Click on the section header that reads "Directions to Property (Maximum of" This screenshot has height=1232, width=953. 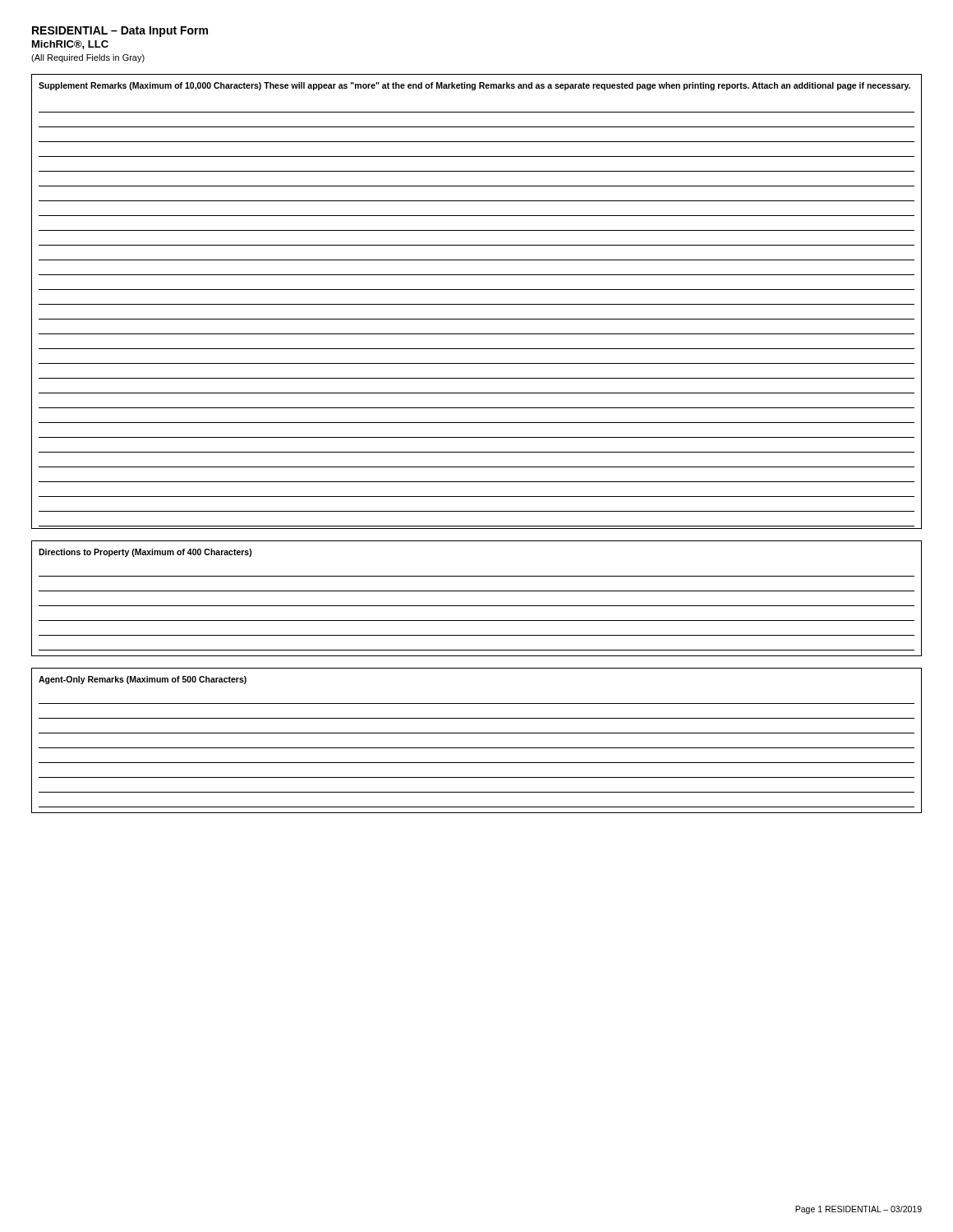[476, 598]
